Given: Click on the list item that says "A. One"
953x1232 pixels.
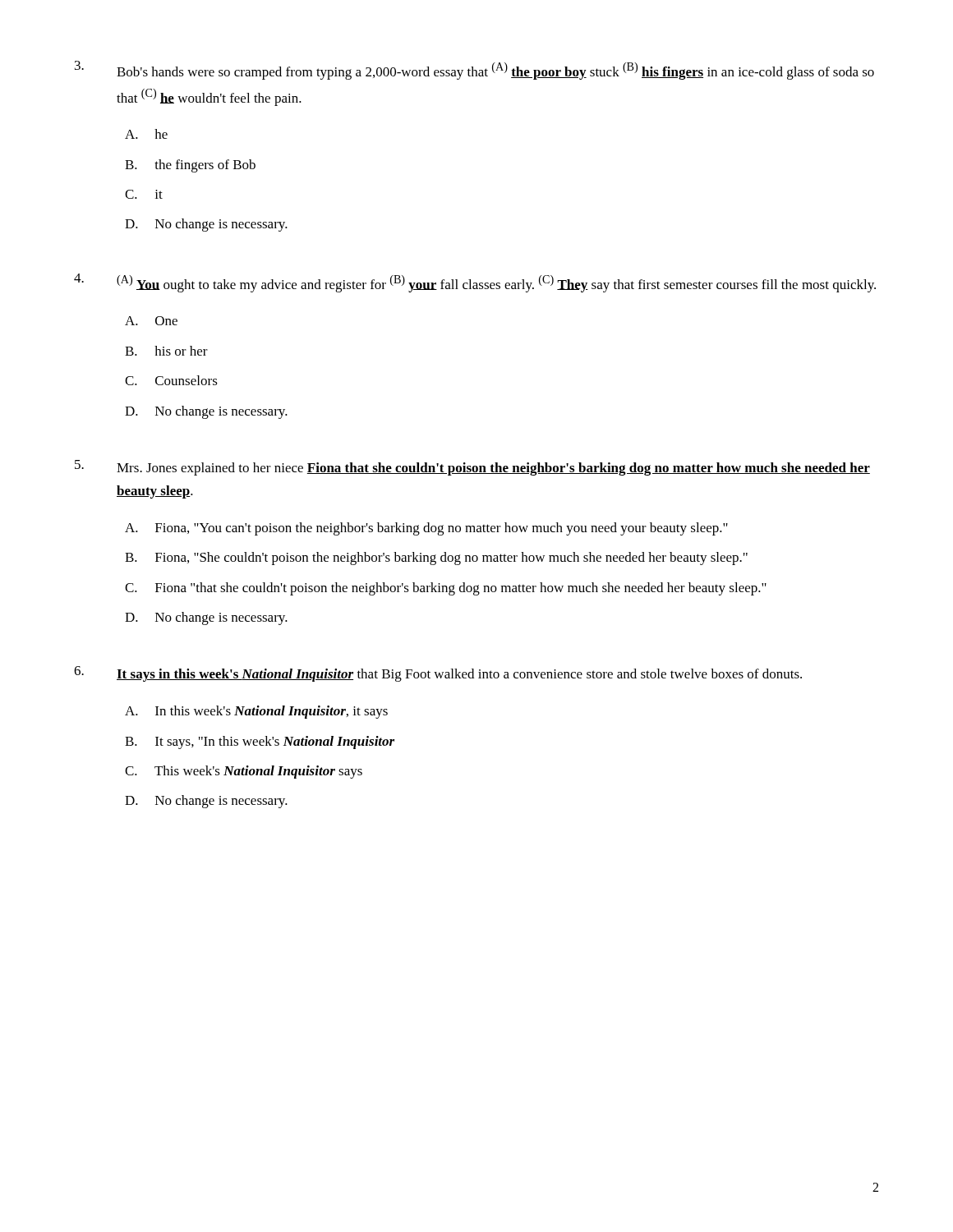Looking at the screenshot, I should [151, 322].
